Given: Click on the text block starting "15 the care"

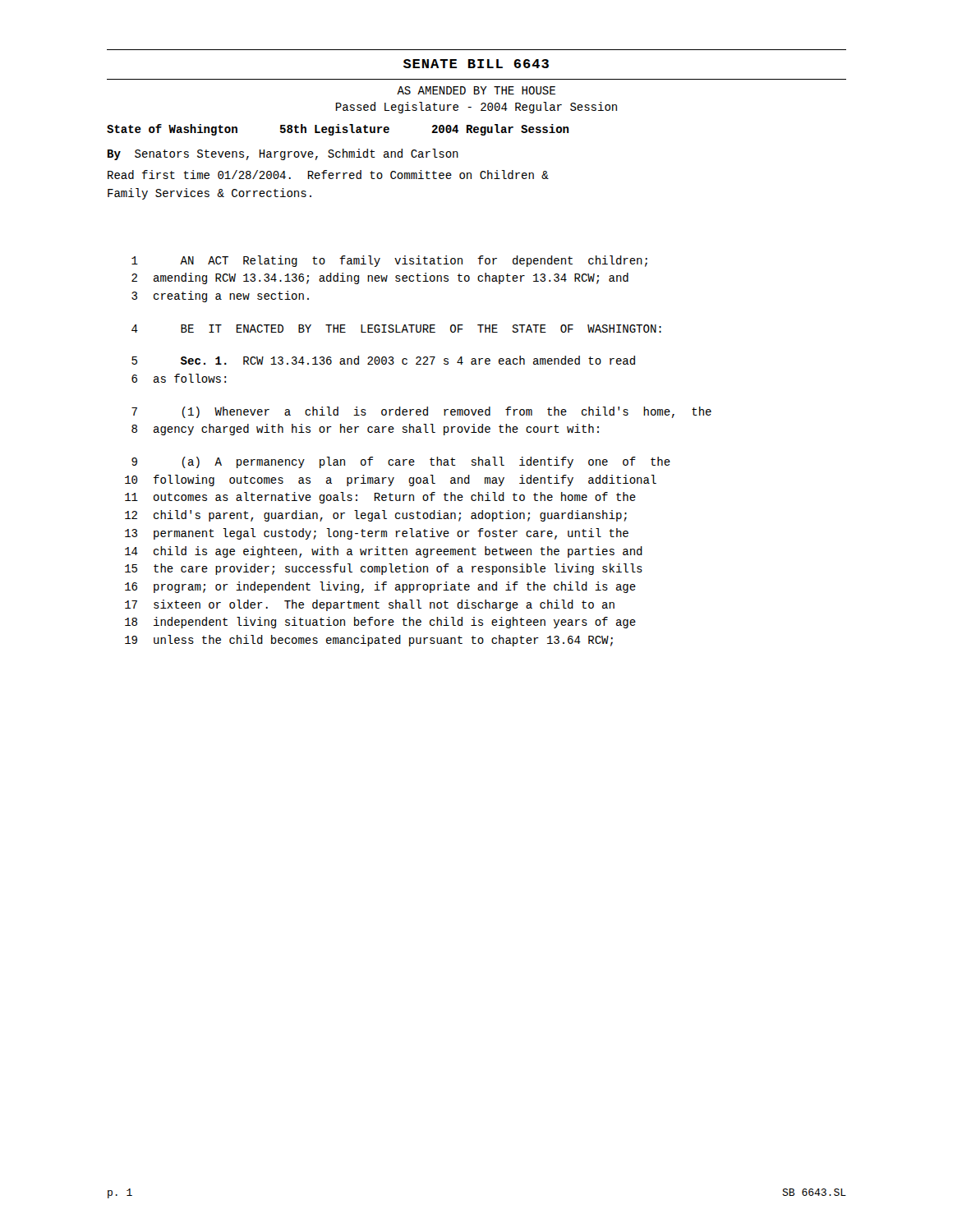Looking at the screenshot, I should [476, 570].
